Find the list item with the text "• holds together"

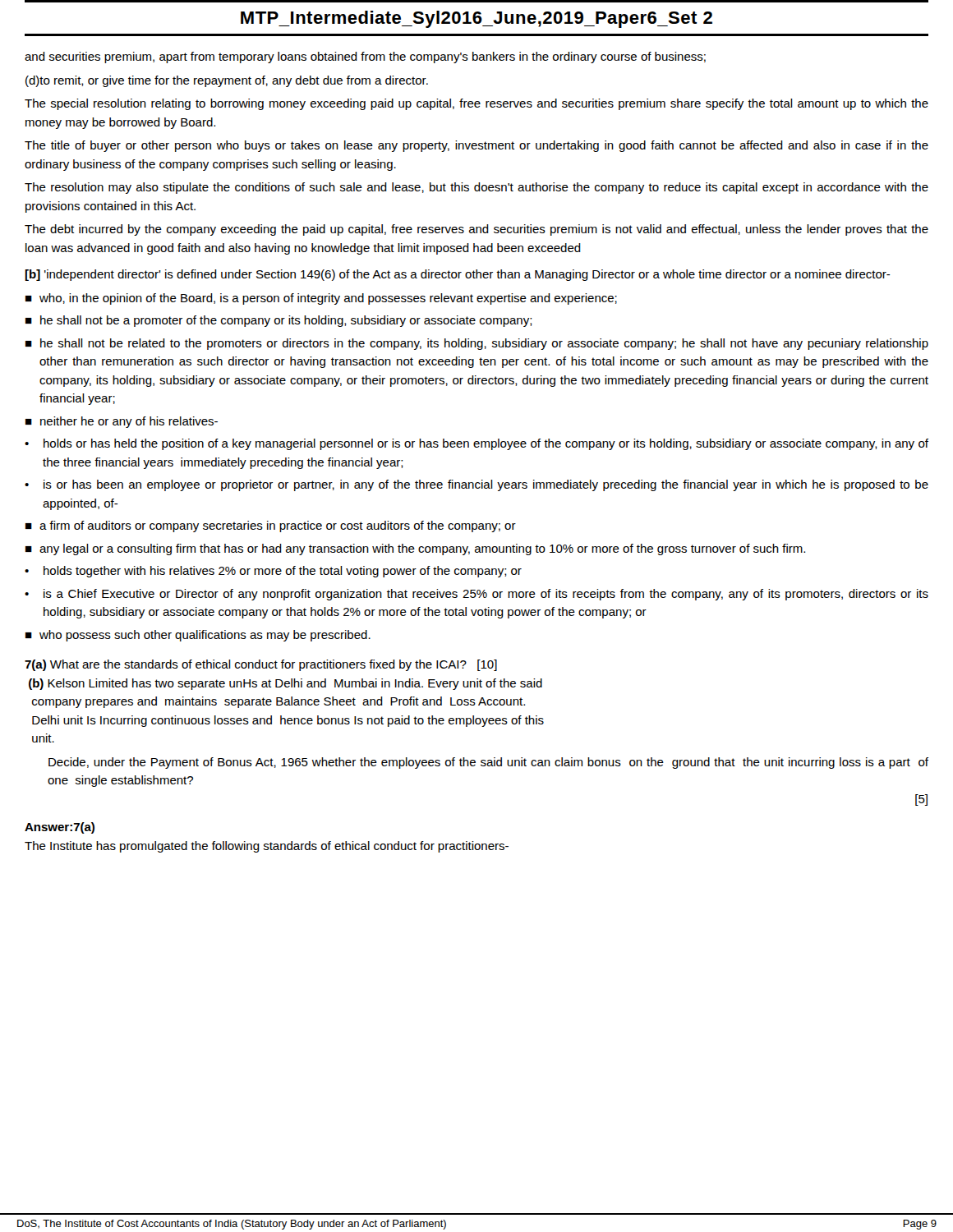coord(273,571)
